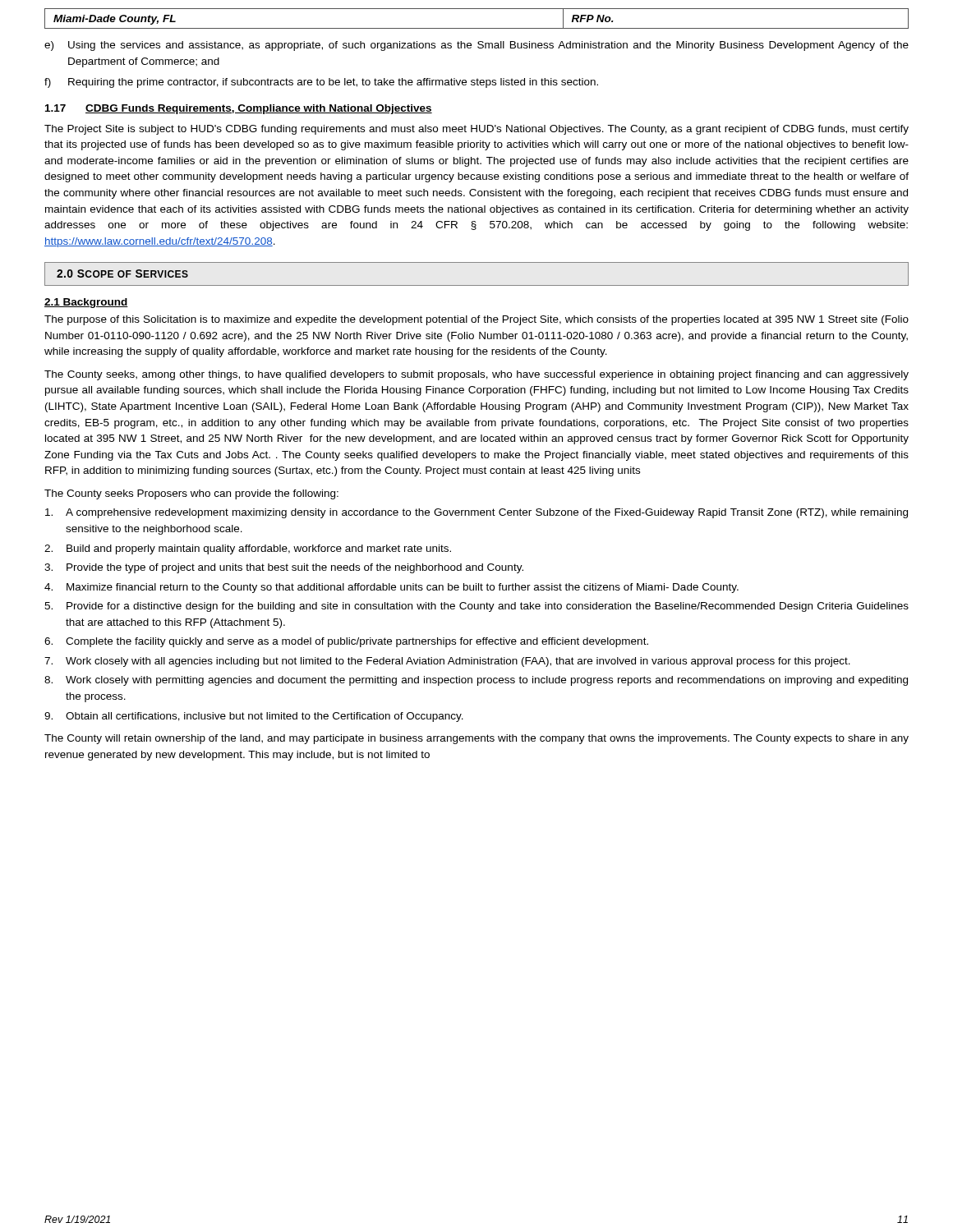
Task: Locate the element starting "f) Requiring the prime contractor,"
Action: 476,82
